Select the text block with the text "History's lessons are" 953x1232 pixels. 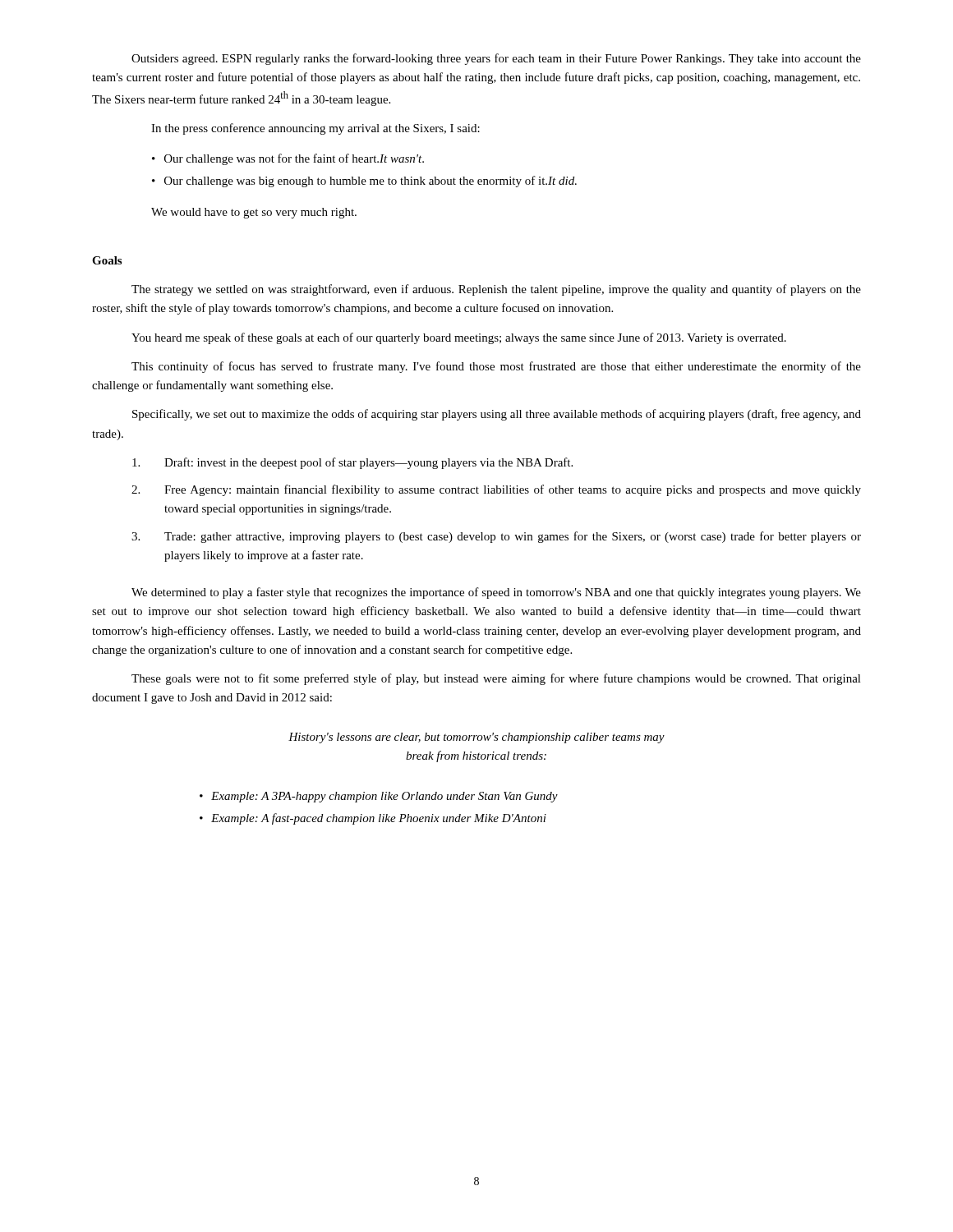click(x=476, y=746)
